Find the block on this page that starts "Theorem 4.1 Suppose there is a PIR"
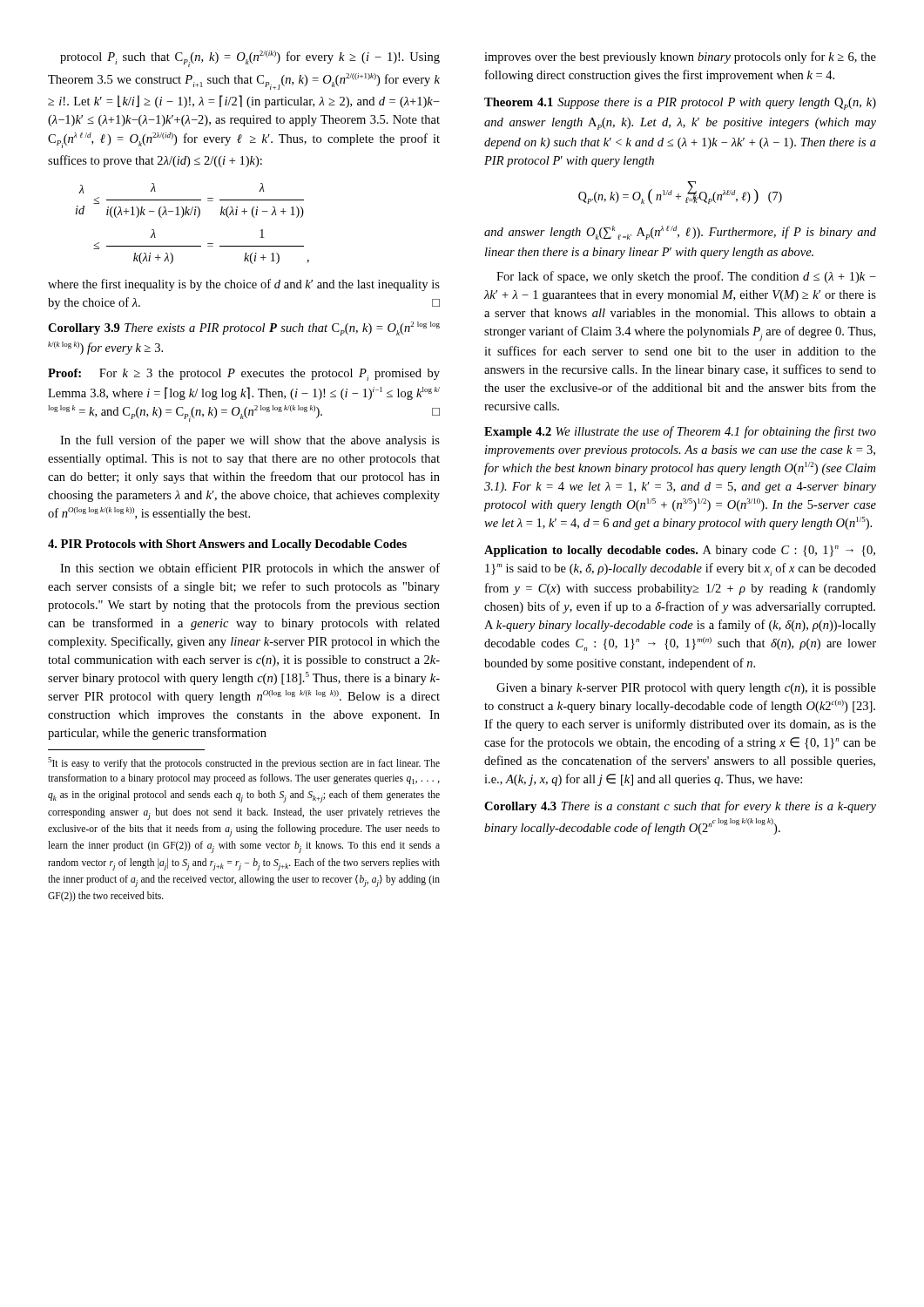924x1307 pixels. click(680, 132)
